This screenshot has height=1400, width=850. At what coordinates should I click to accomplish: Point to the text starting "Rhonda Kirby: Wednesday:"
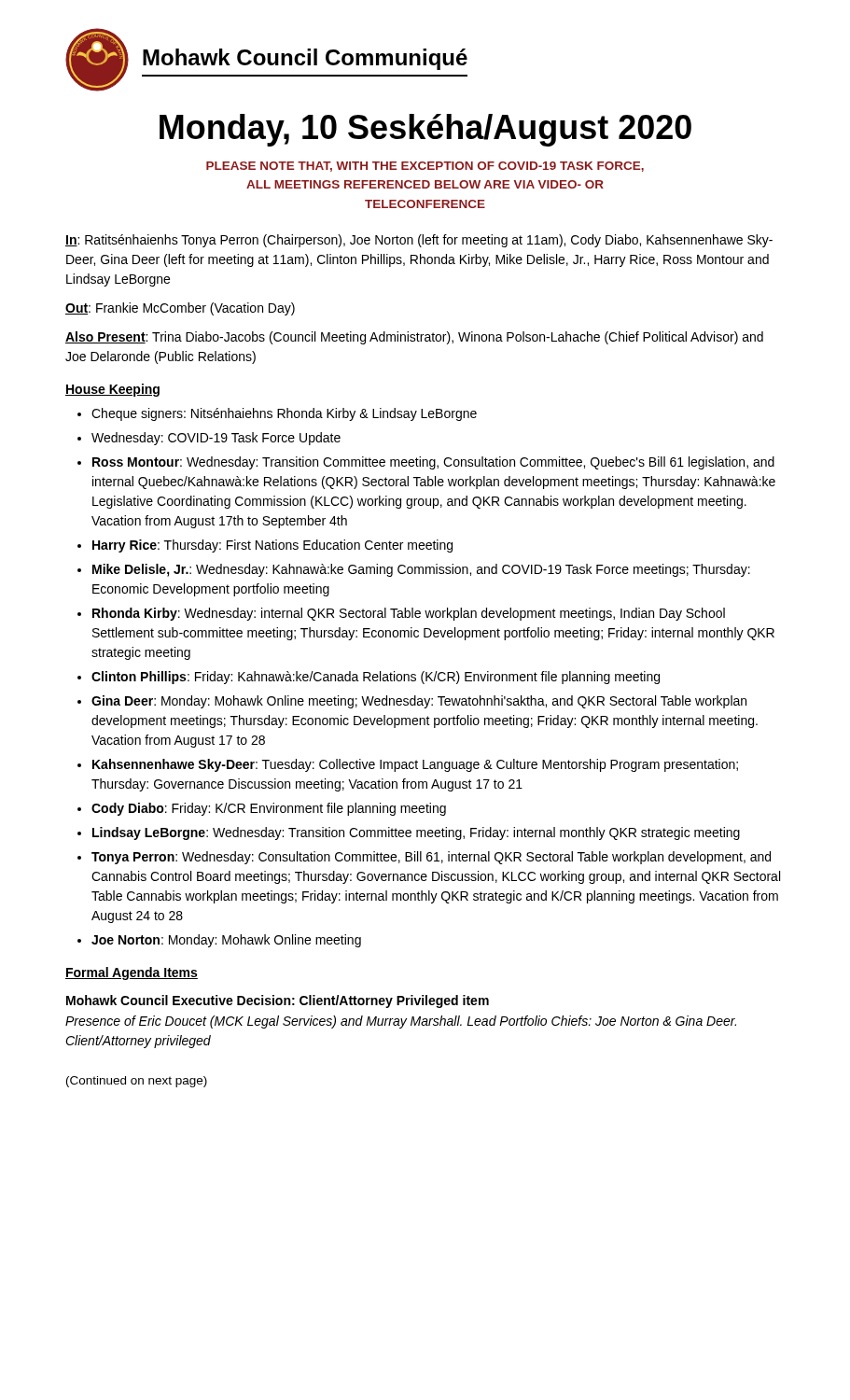pyautogui.click(x=433, y=633)
